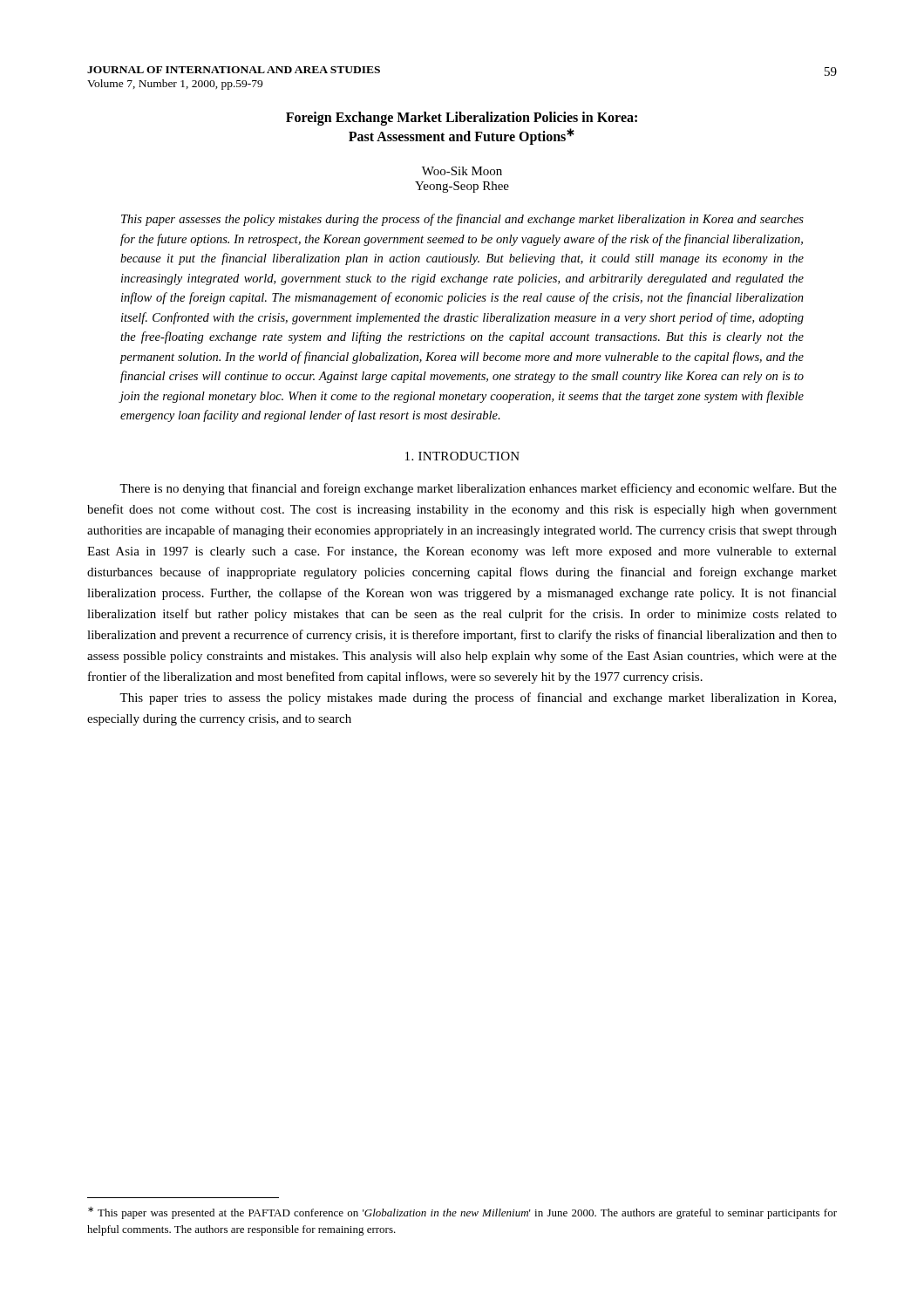This screenshot has width=924, height=1308.
Task: Select the element starting "There is no denying that financial"
Action: tap(462, 604)
